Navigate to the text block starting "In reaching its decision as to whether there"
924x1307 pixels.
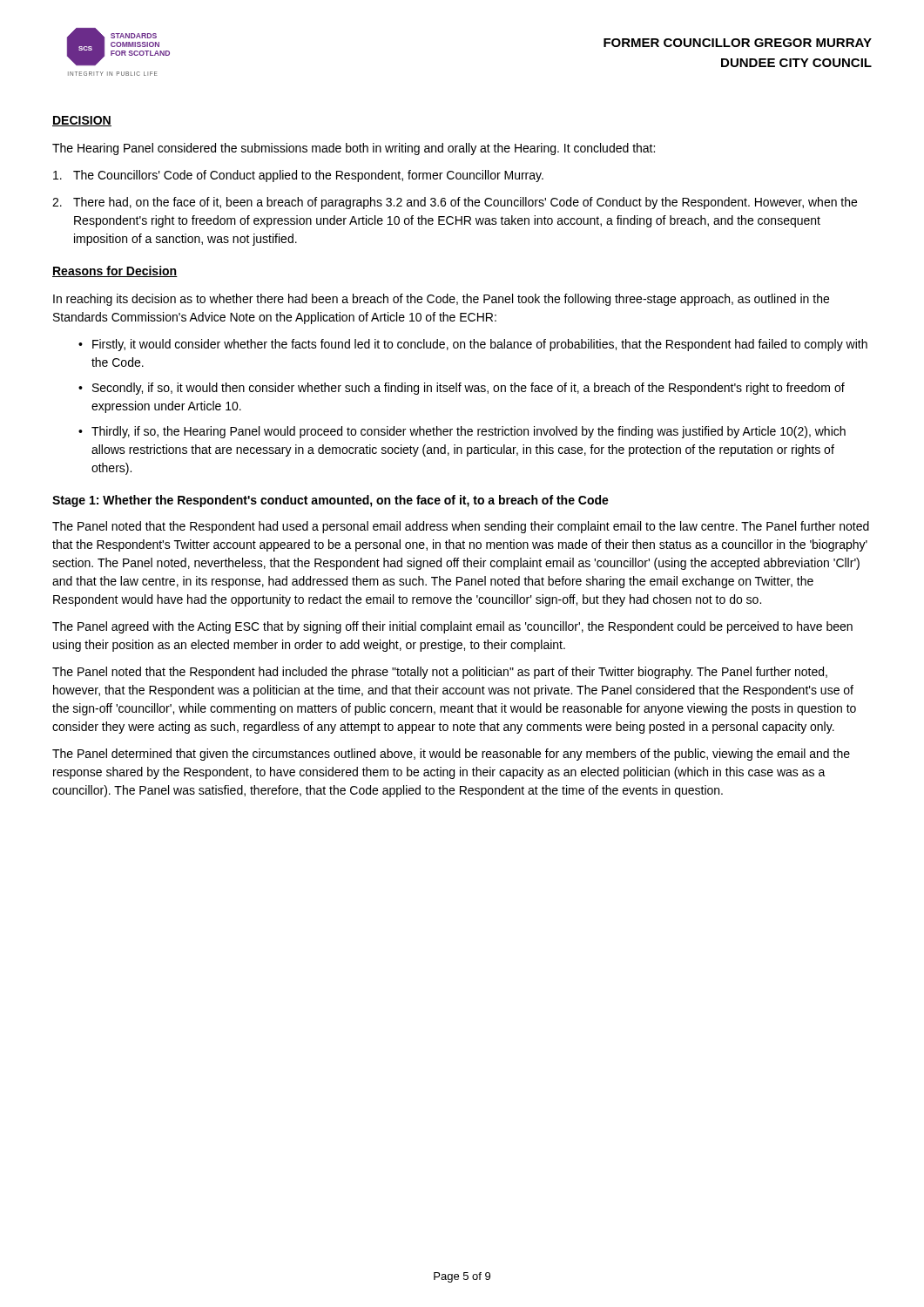[441, 308]
